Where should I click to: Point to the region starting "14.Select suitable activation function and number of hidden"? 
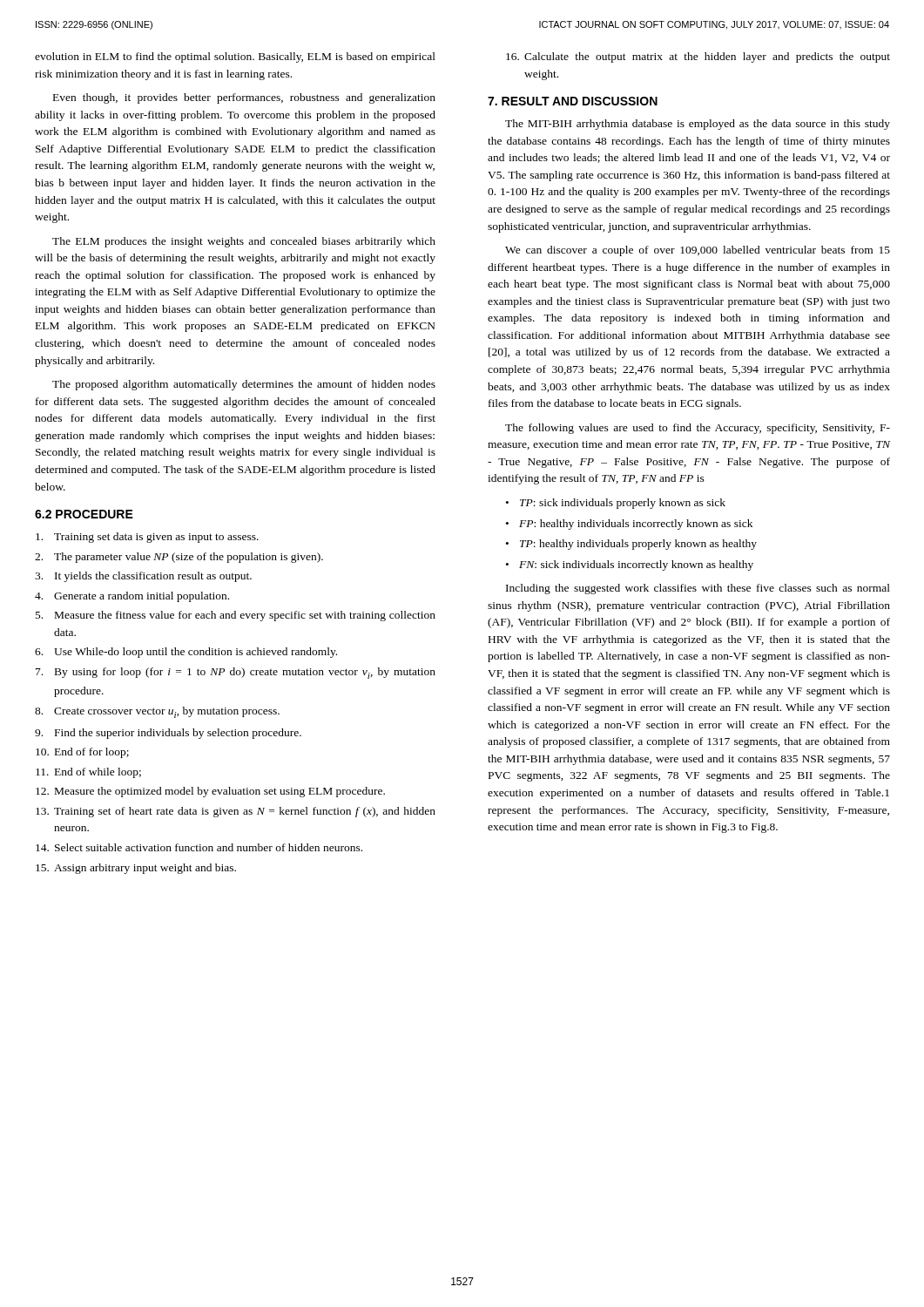[x=235, y=848]
